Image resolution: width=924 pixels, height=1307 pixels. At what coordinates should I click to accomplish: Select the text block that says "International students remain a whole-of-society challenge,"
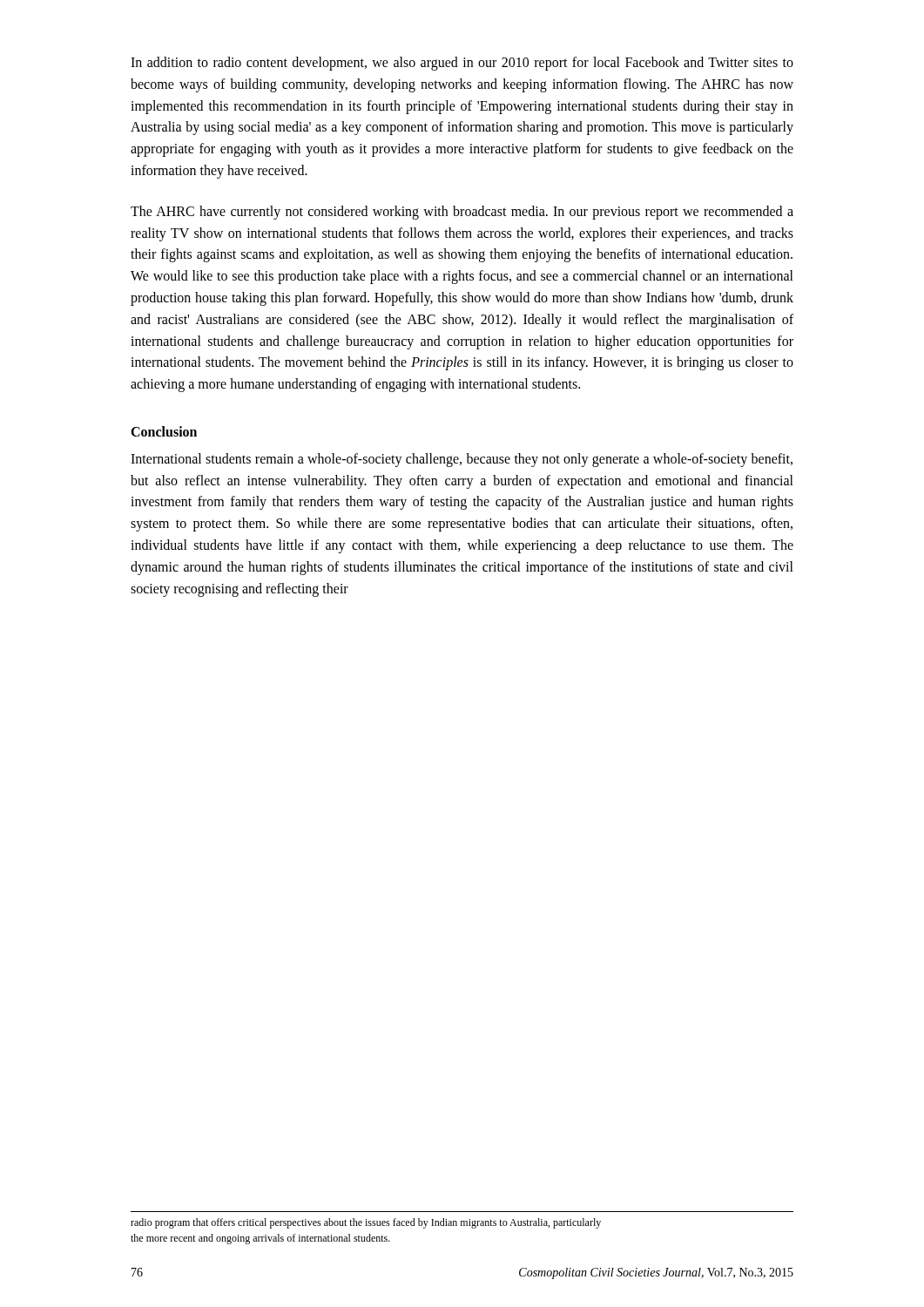462,523
